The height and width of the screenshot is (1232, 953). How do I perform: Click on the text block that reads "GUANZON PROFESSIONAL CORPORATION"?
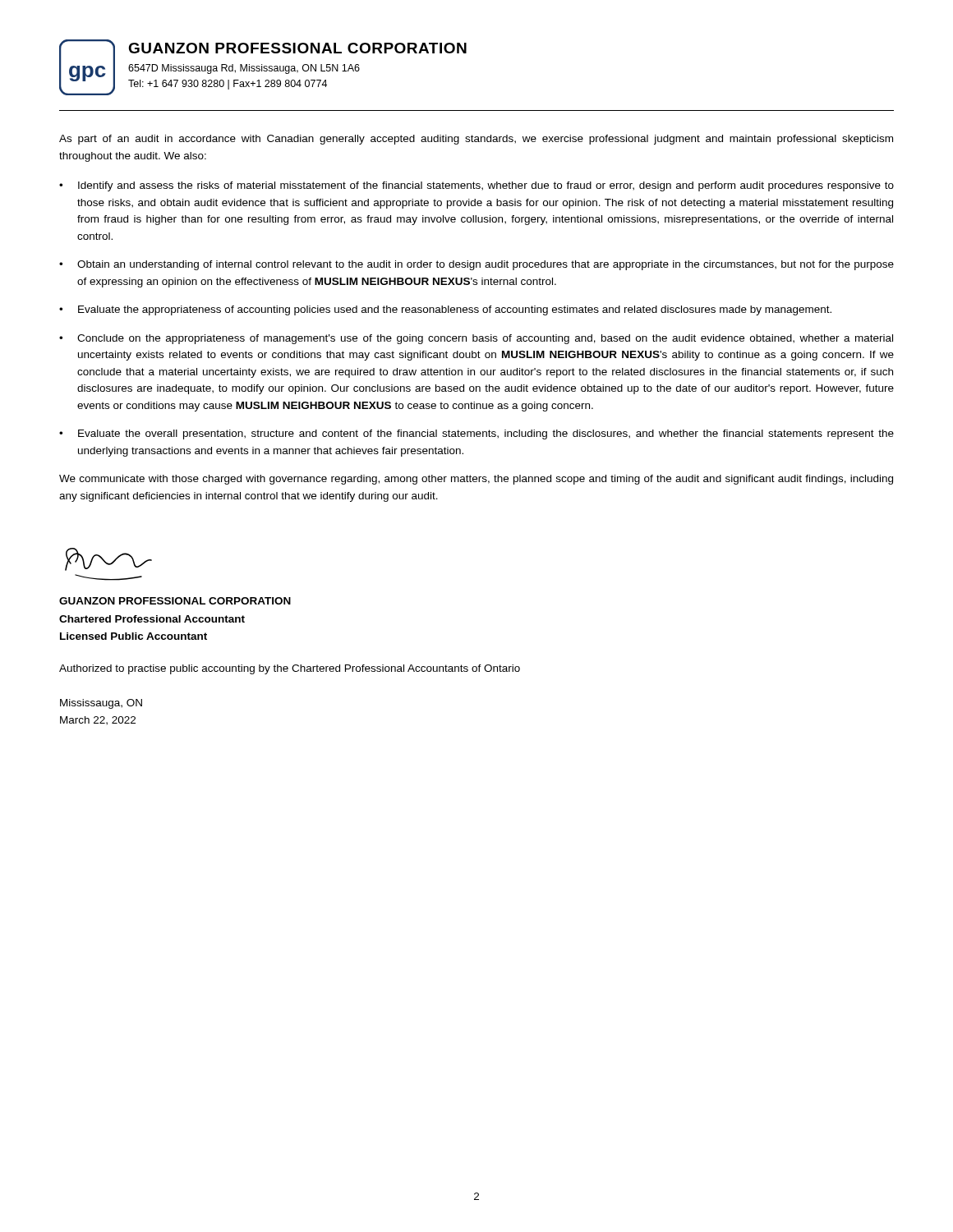point(175,619)
